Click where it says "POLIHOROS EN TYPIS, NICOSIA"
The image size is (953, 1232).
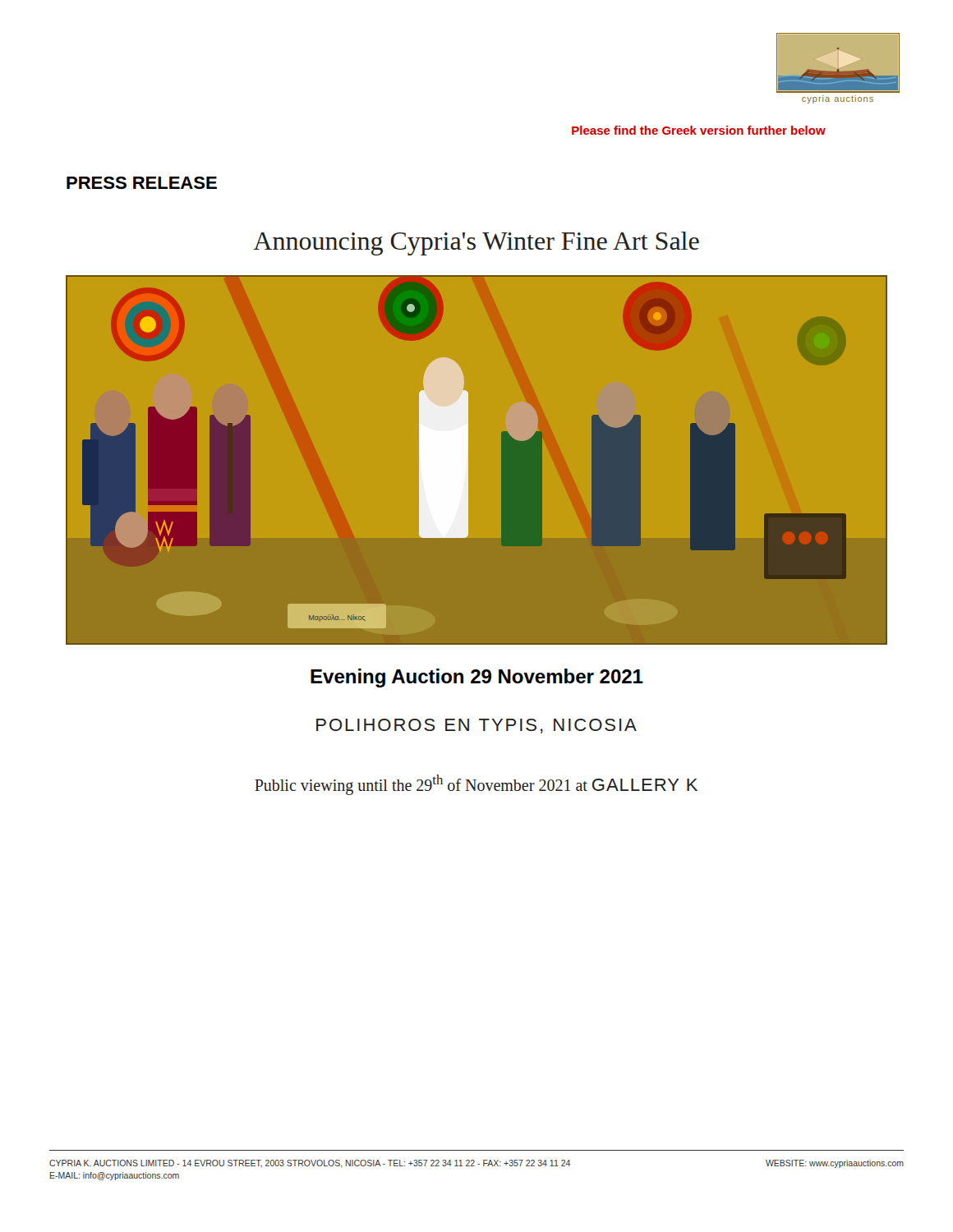[x=476, y=725]
